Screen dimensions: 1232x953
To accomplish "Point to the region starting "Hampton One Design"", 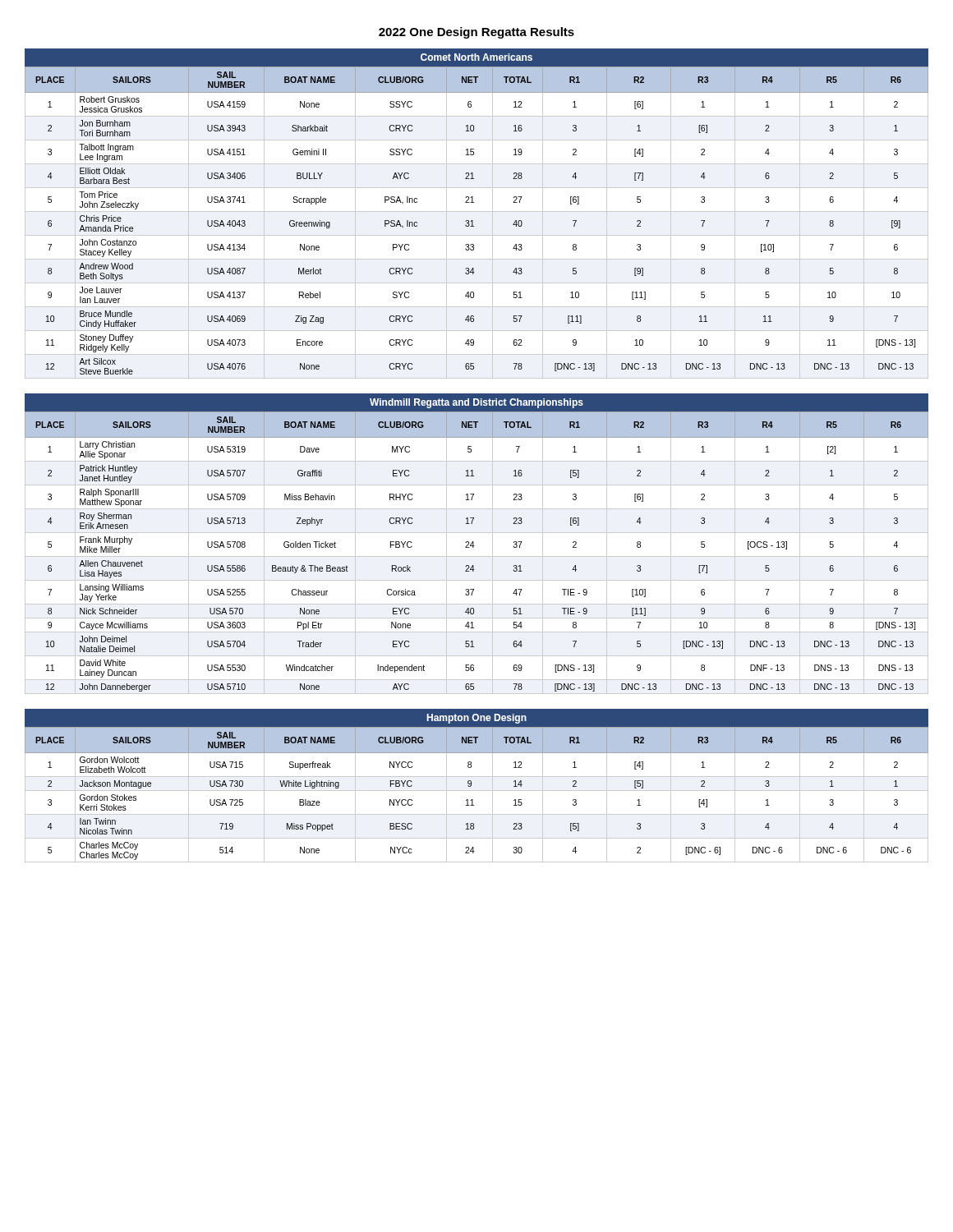I will pos(476,718).
